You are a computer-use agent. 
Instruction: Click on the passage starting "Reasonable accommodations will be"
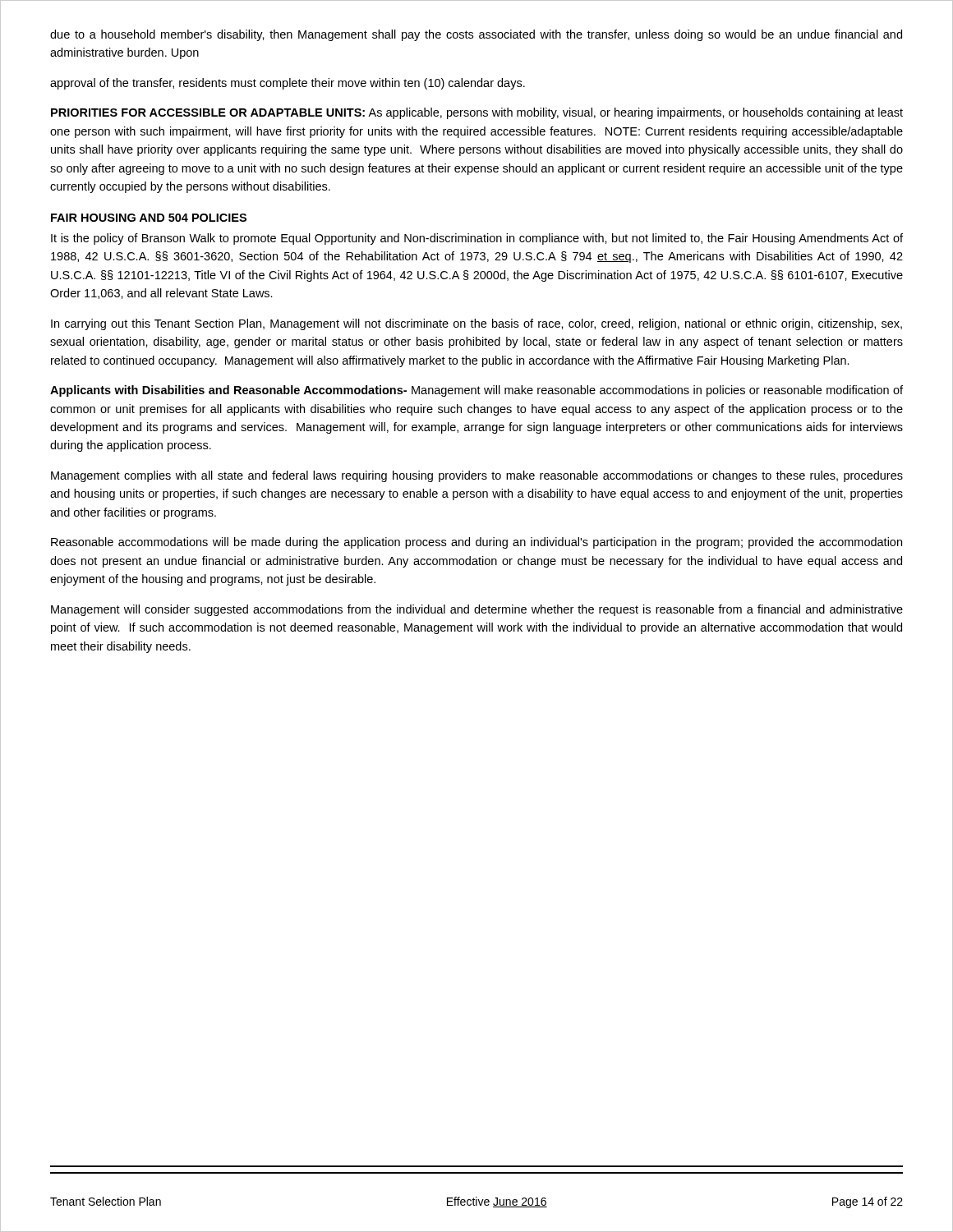pyautogui.click(x=476, y=561)
